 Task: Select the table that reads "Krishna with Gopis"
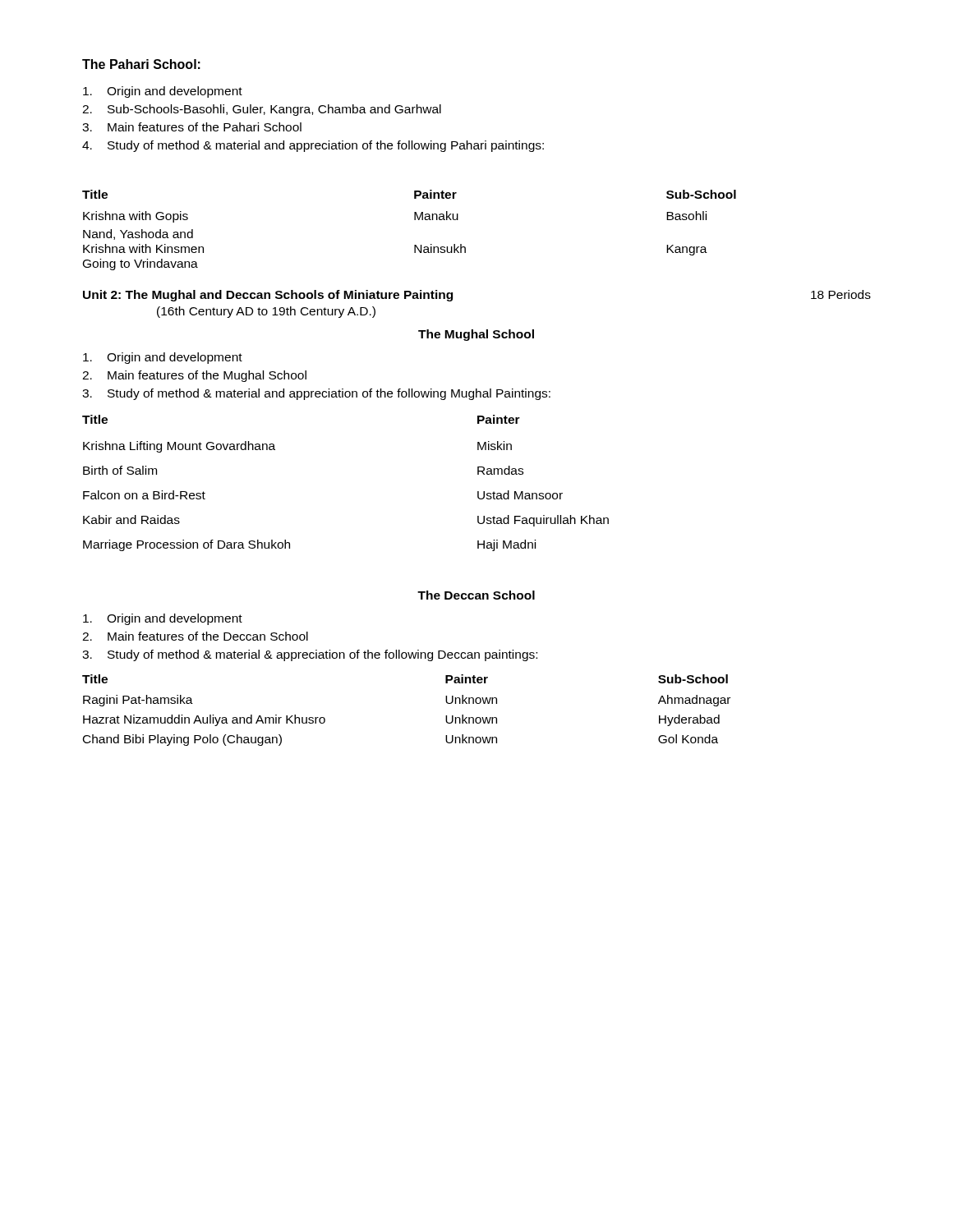(476, 229)
